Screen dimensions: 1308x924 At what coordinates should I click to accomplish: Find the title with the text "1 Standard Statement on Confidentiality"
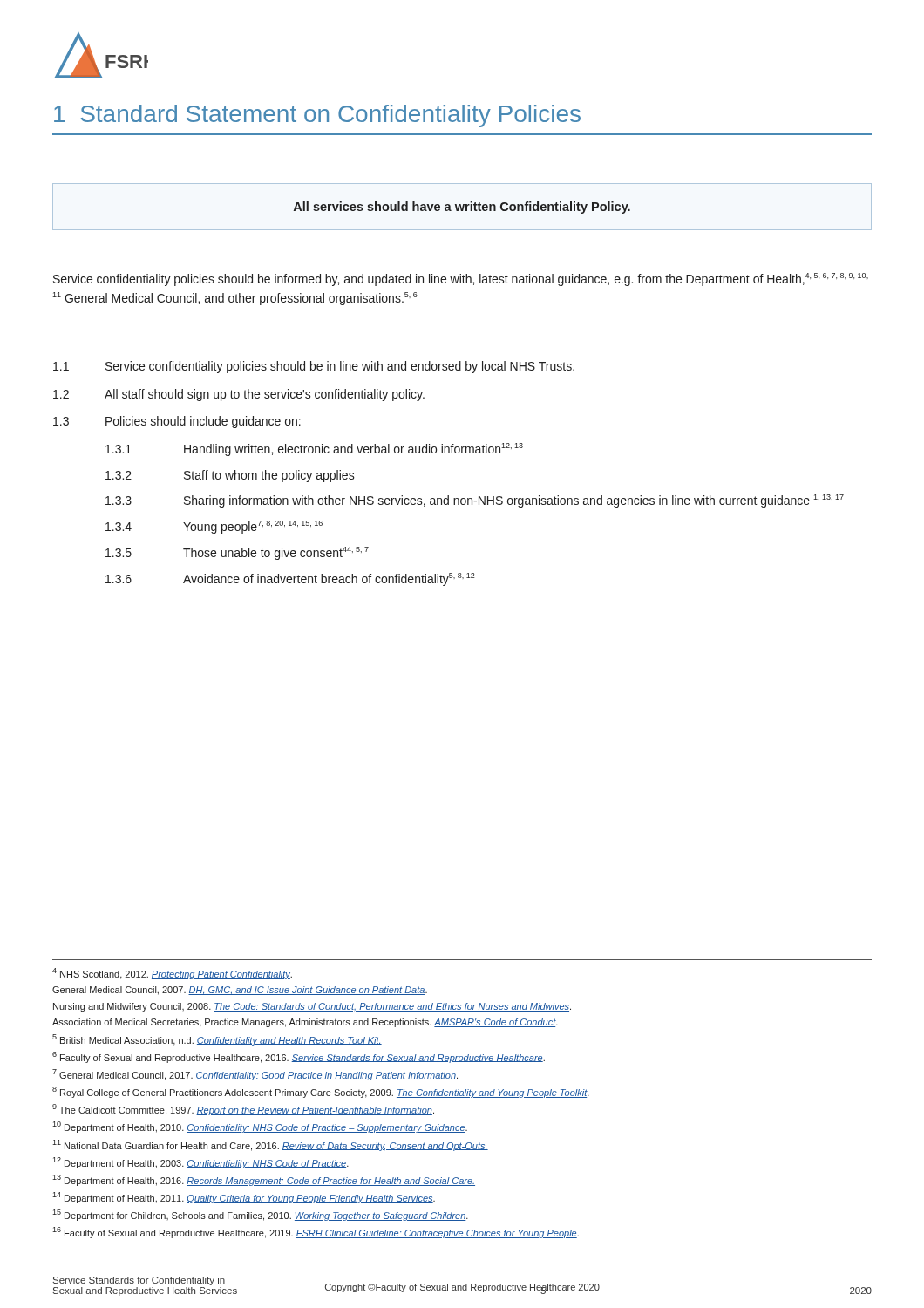(462, 118)
